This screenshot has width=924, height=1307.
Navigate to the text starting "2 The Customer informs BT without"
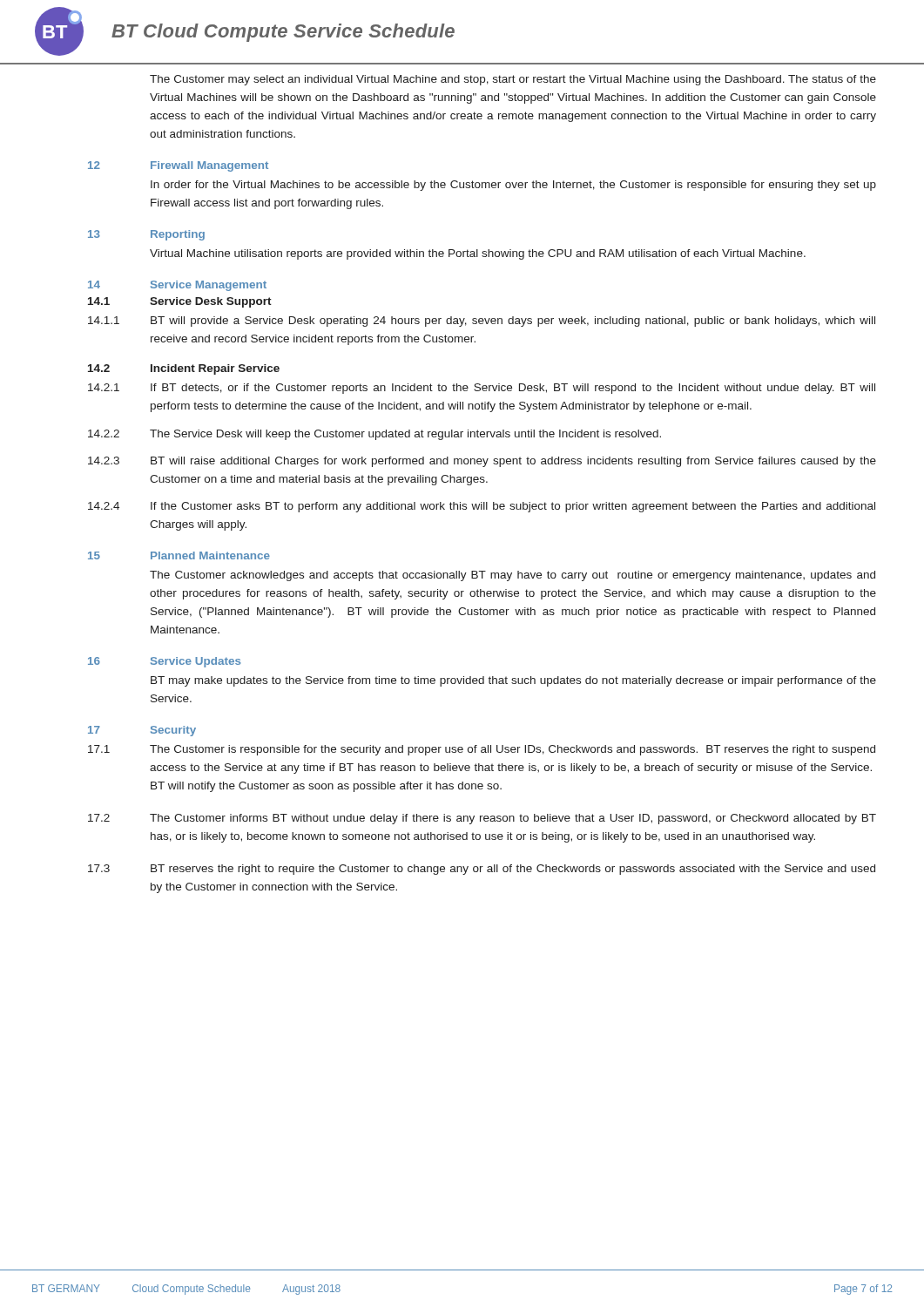[x=482, y=827]
